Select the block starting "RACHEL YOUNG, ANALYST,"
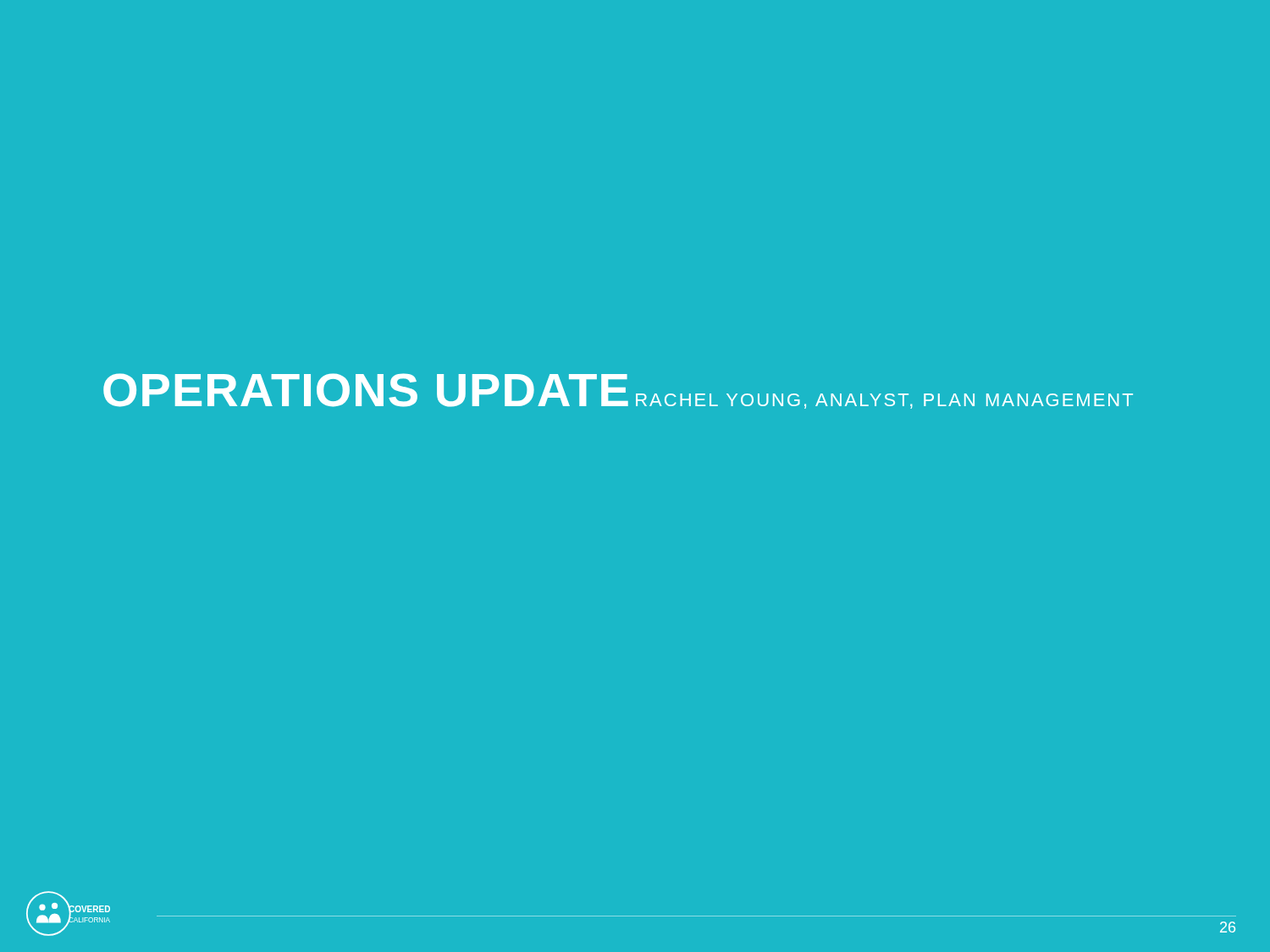Image resolution: width=1270 pixels, height=952 pixels. pyautogui.click(x=885, y=401)
